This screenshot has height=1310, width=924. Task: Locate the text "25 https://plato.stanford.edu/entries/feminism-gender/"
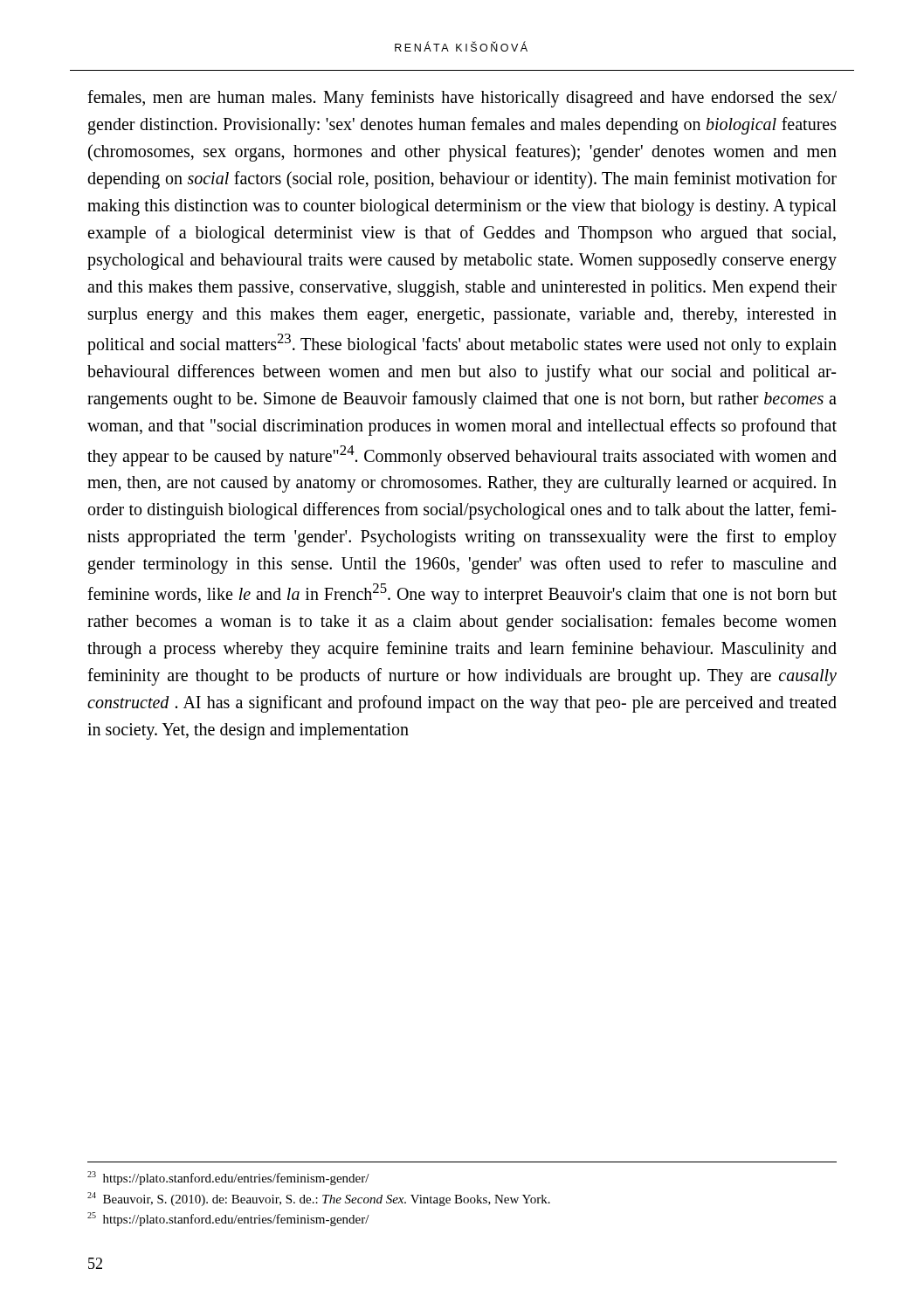point(228,1219)
